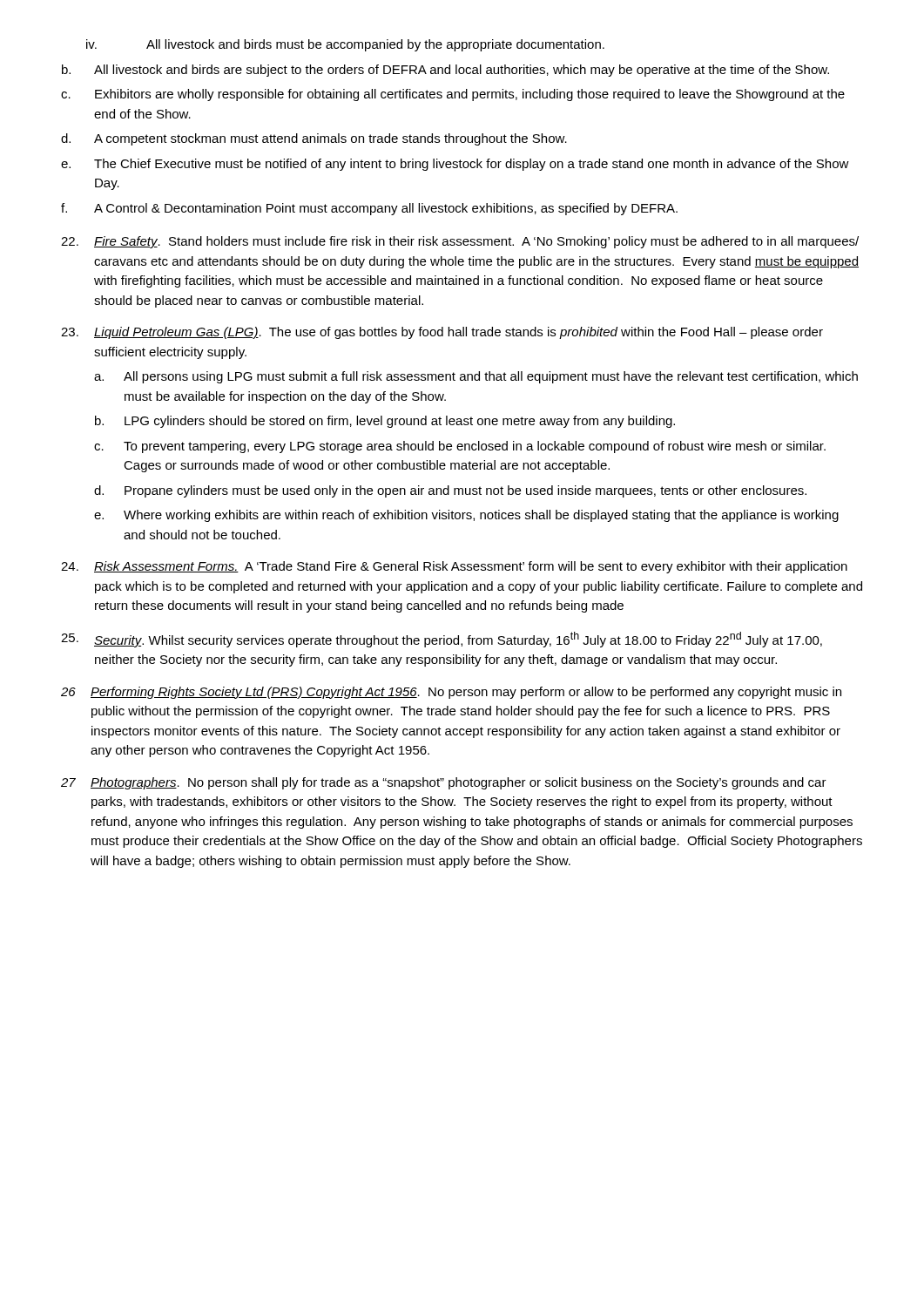
Task: Click the passage that begins "a. All persons using LPG must submit a"
Action: pyautogui.click(x=479, y=386)
